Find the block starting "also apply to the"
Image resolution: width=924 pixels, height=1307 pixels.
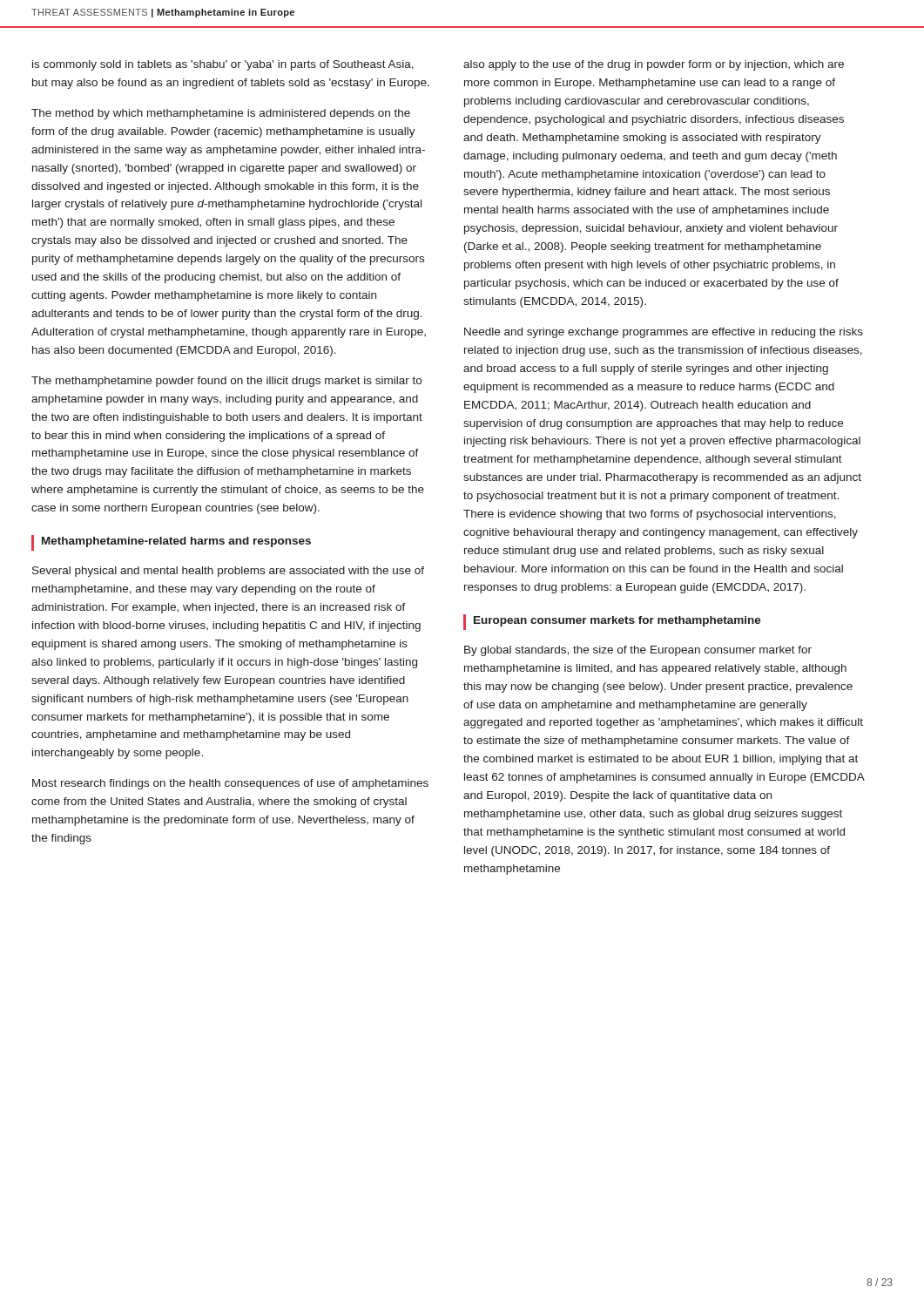click(664, 183)
